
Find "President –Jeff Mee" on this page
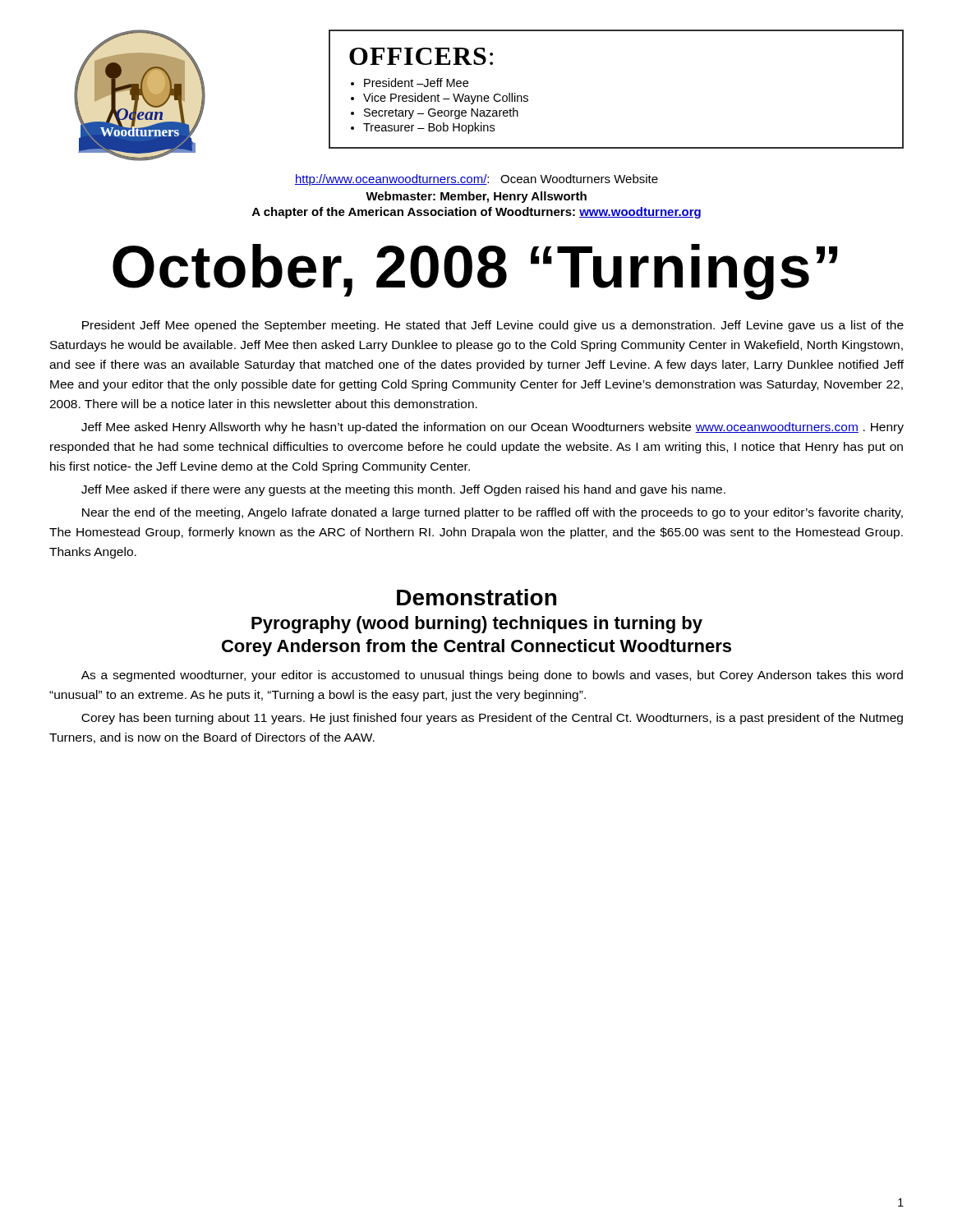tap(416, 83)
